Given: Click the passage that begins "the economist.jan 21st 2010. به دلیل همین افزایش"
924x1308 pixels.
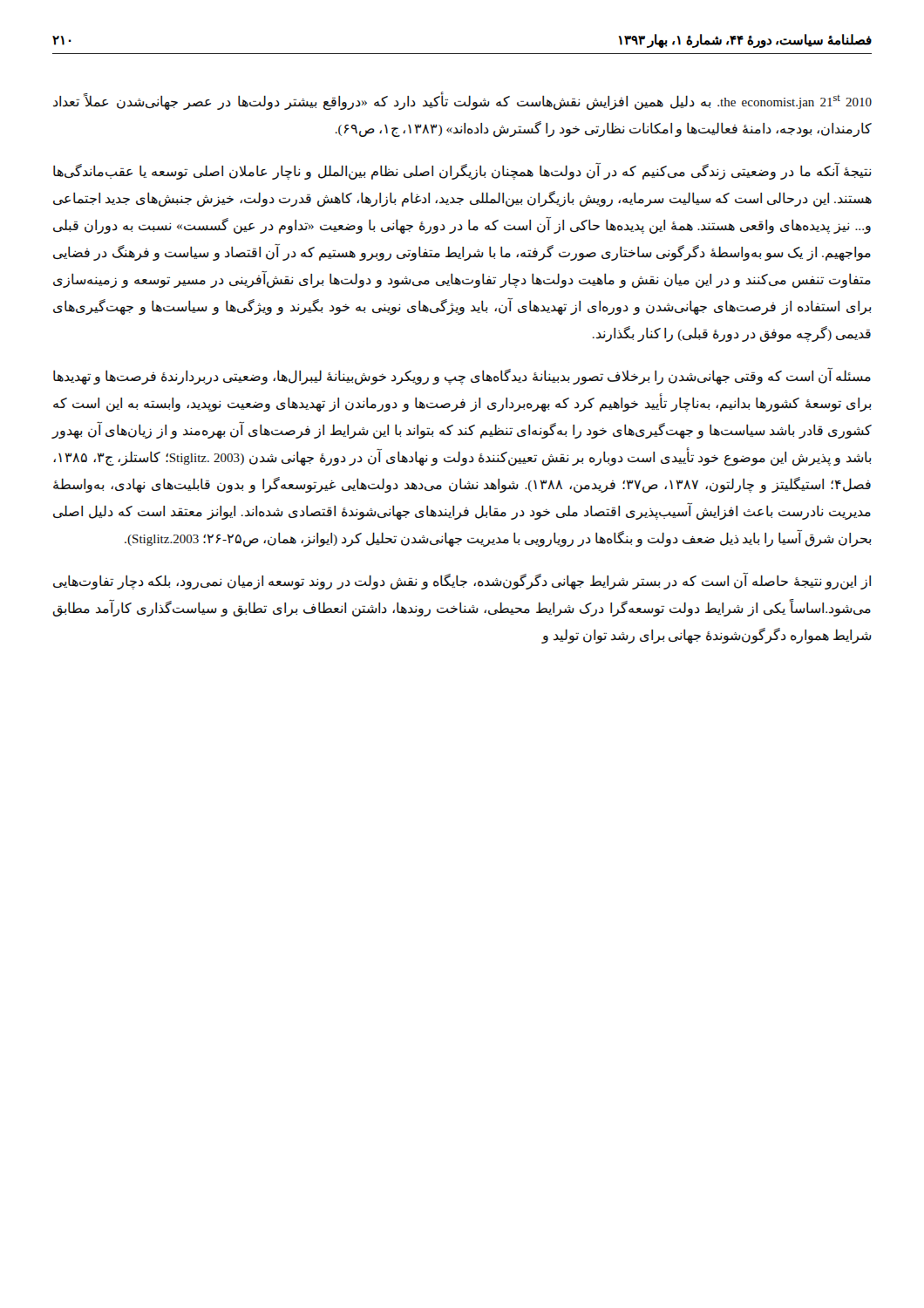Looking at the screenshot, I should click(x=462, y=114).
